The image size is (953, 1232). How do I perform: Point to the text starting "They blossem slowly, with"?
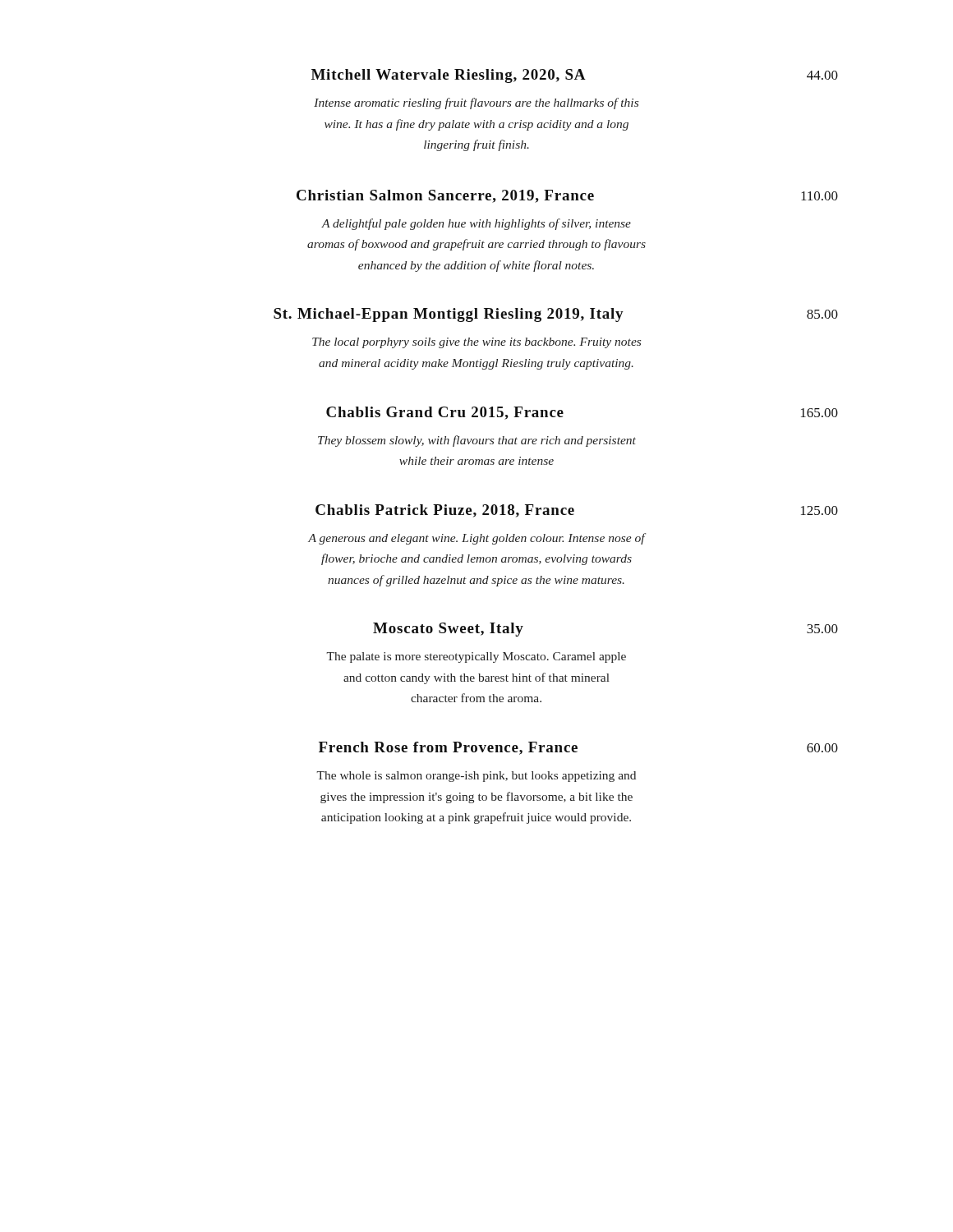[x=476, y=450]
